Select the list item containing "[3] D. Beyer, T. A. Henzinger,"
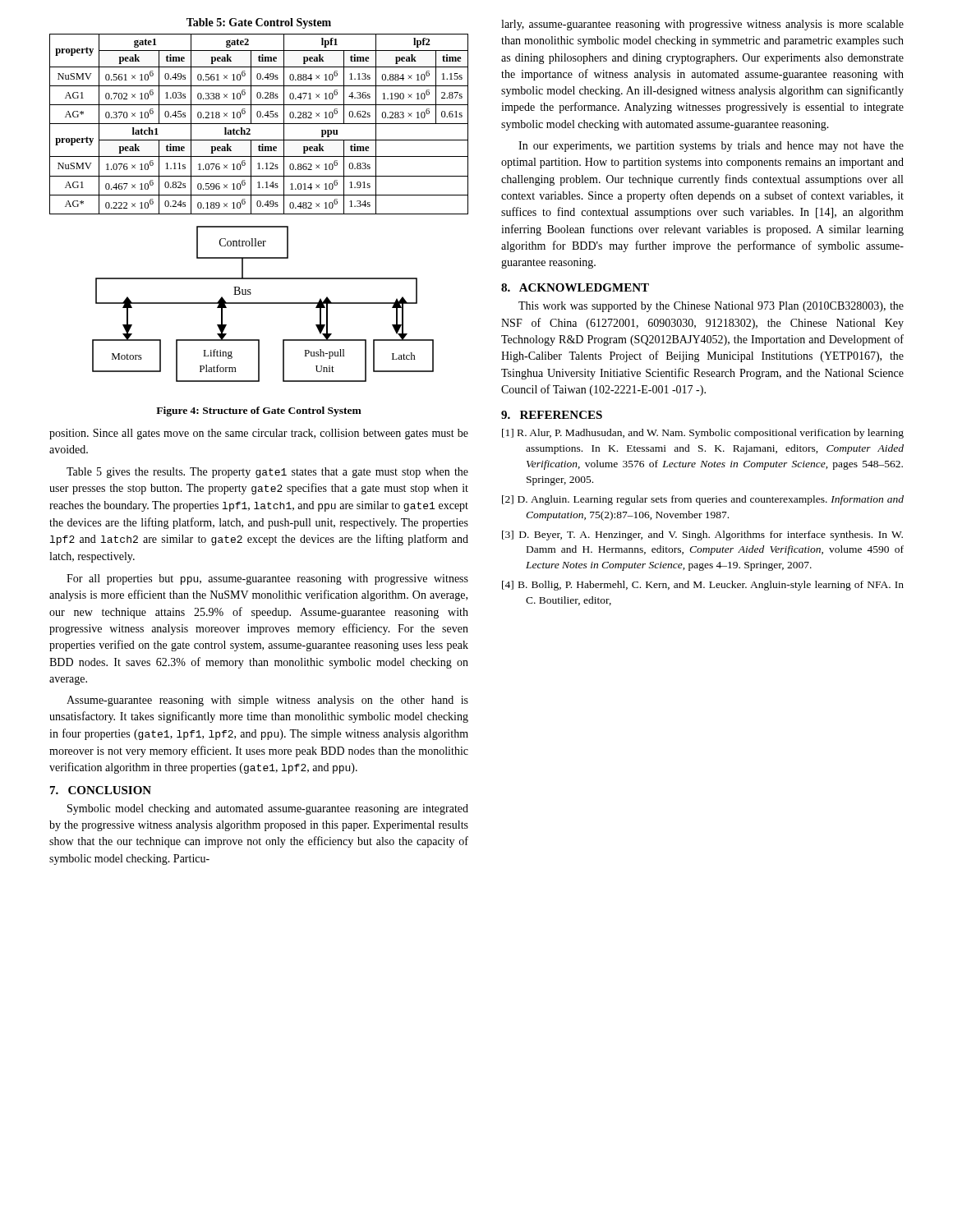This screenshot has width=953, height=1232. (x=702, y=549)
